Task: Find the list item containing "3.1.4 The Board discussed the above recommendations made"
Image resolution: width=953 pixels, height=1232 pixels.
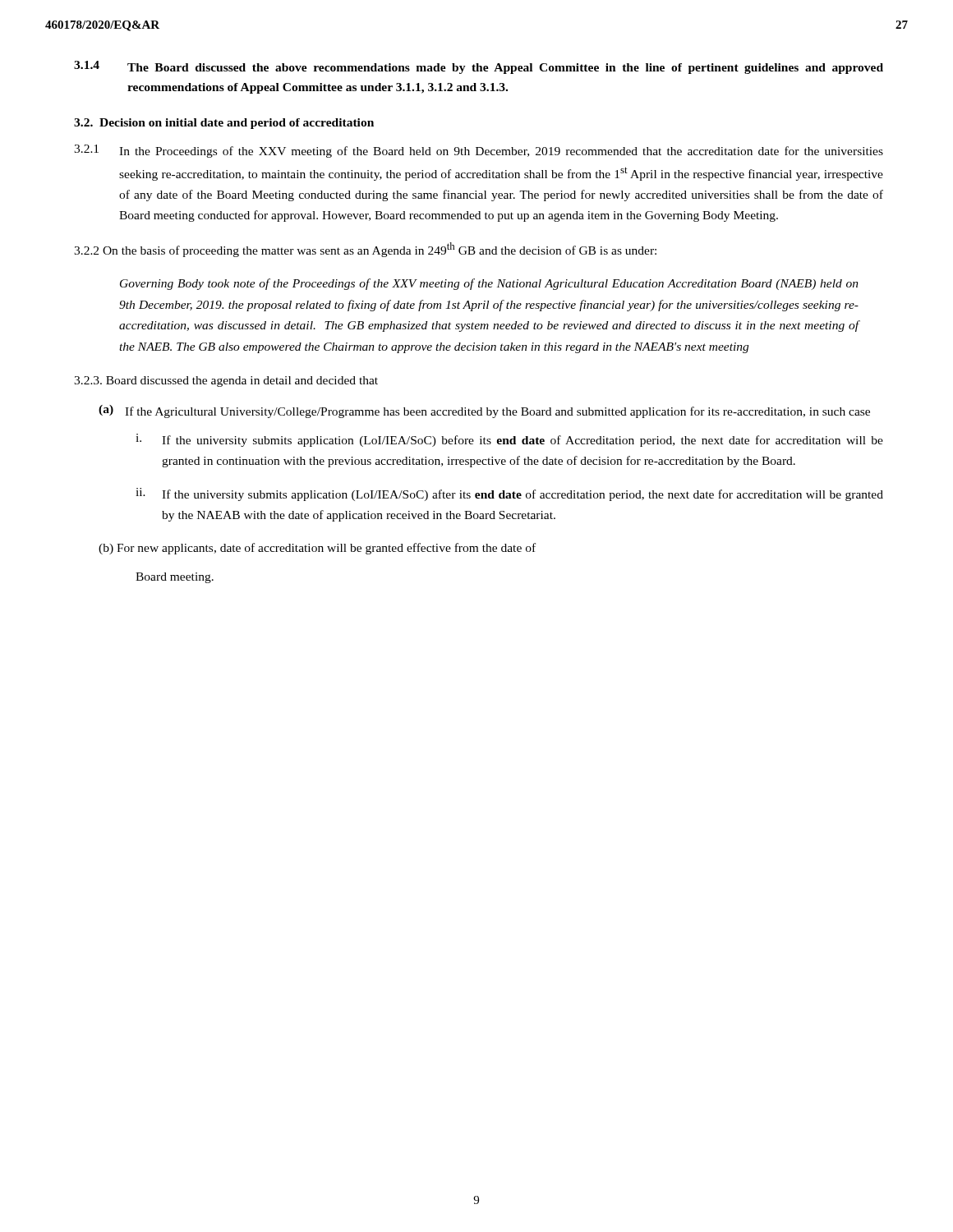Action: (479, 77)
